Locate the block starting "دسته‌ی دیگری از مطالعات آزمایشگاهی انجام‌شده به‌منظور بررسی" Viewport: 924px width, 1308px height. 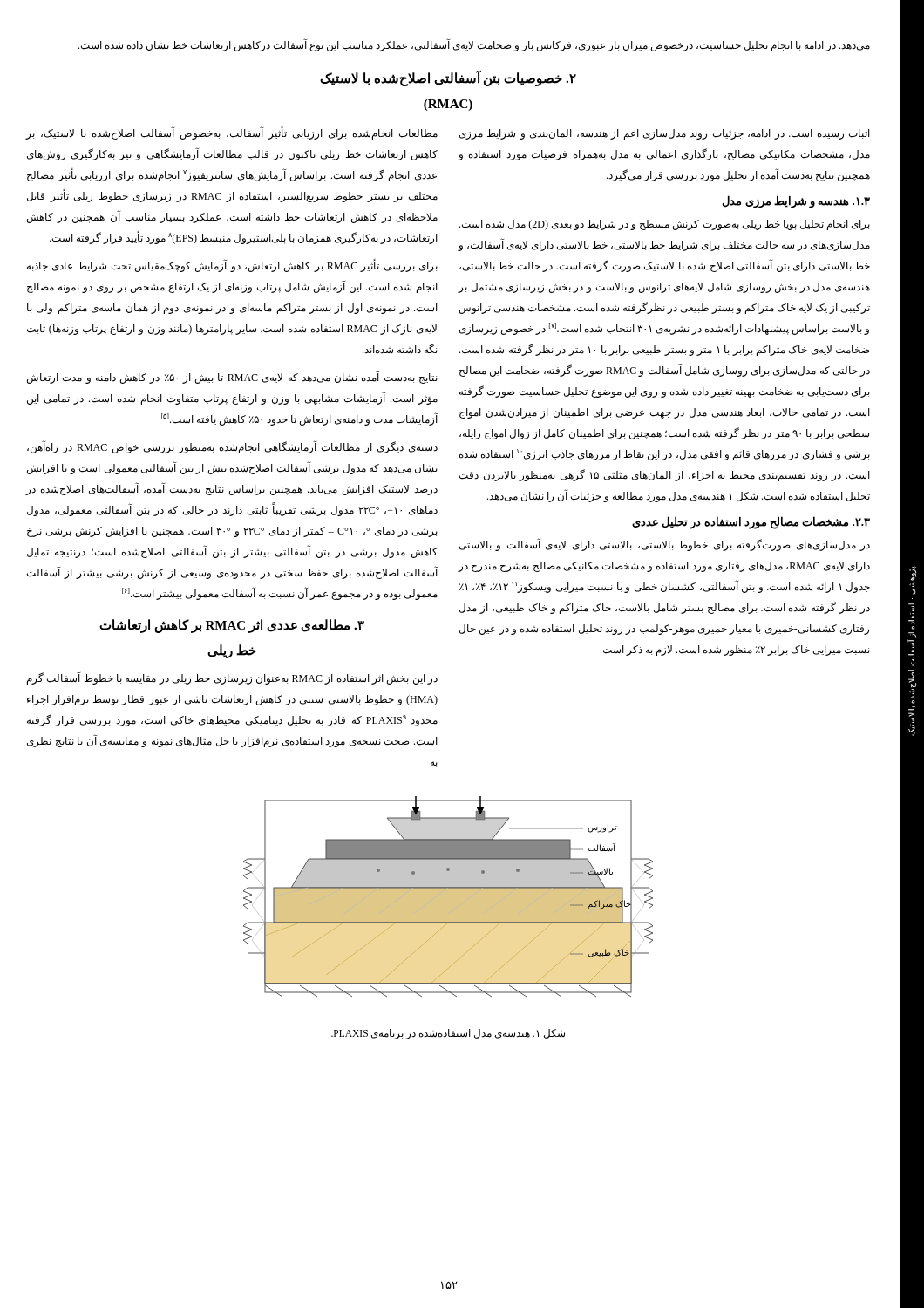(232, 521)
